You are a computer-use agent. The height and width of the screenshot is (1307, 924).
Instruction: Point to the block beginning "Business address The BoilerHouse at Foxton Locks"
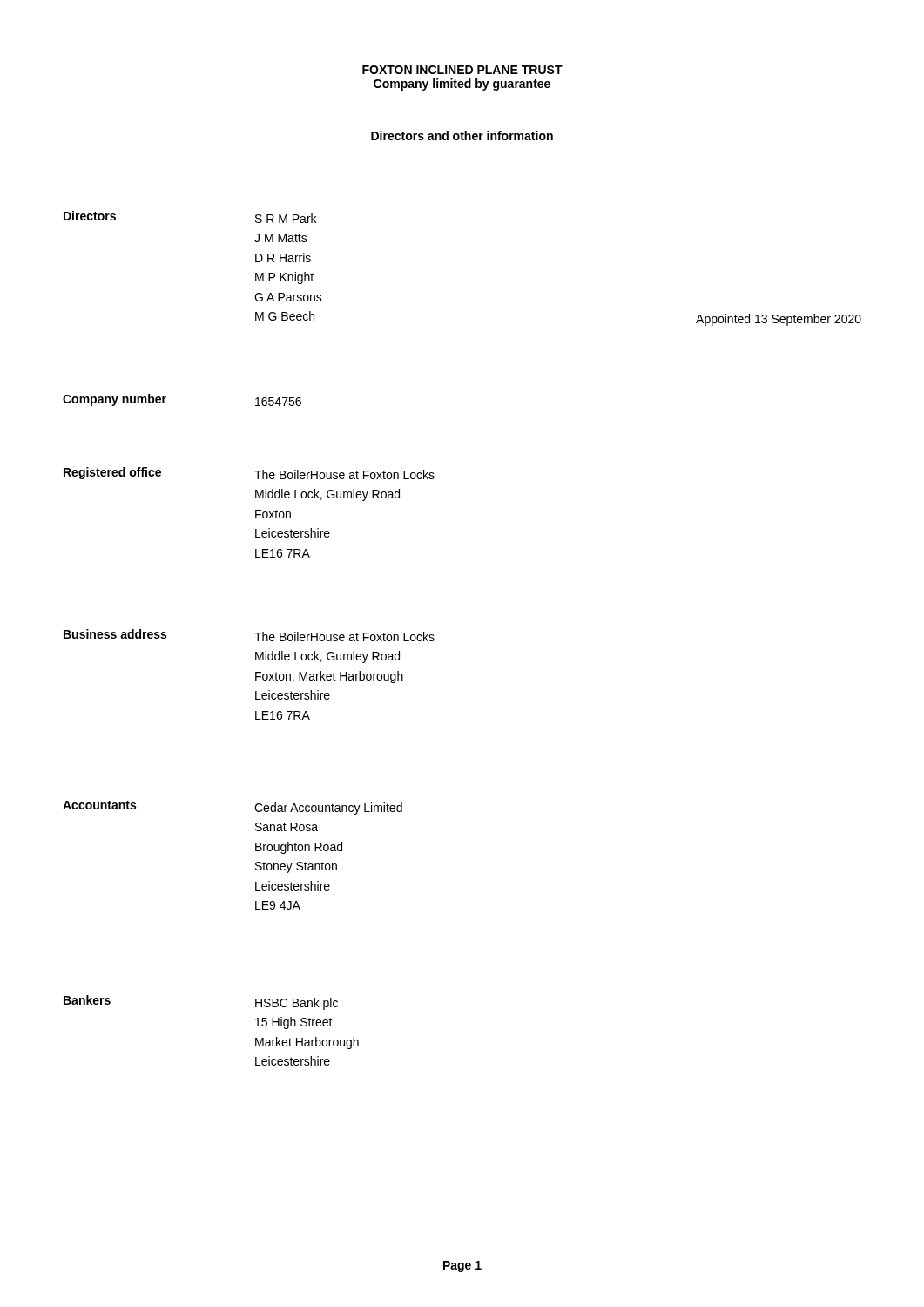[114, 635]
